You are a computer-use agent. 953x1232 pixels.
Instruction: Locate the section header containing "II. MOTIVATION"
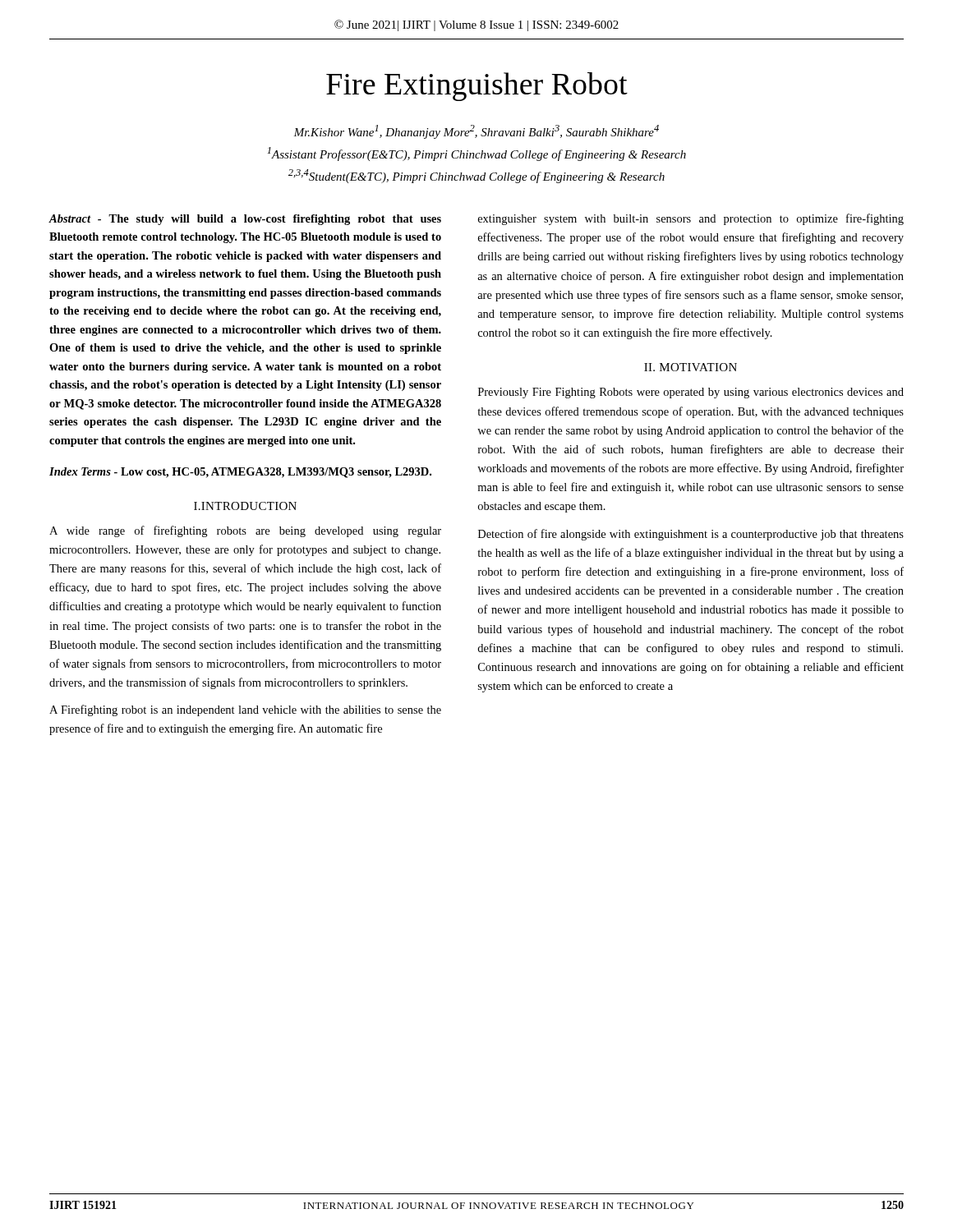click(x=691, y=367)
